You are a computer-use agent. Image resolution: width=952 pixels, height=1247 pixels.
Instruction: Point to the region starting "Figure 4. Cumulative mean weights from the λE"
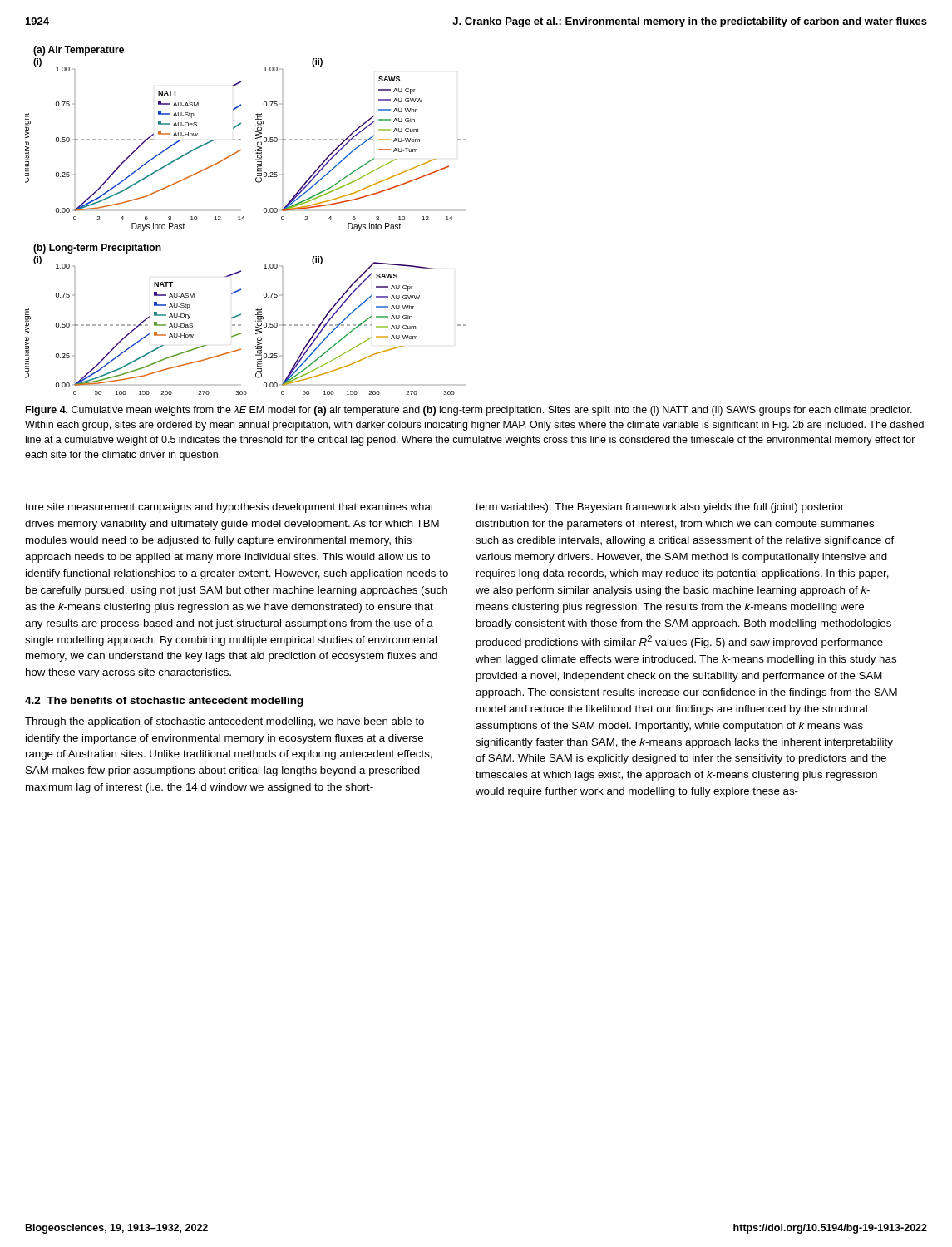pos(476,433)
